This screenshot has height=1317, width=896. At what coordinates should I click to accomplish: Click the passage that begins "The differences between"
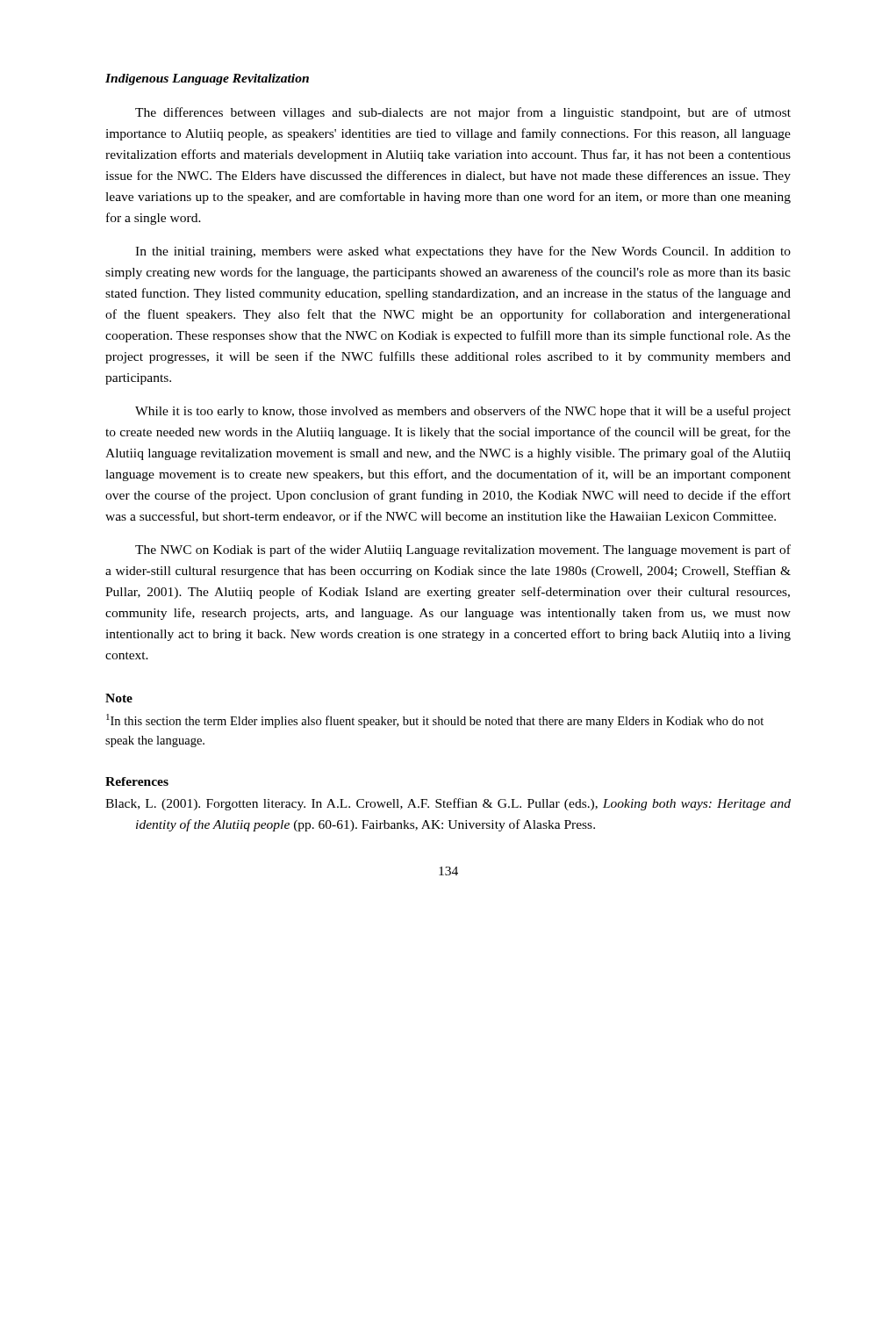(x=448, y=165)
